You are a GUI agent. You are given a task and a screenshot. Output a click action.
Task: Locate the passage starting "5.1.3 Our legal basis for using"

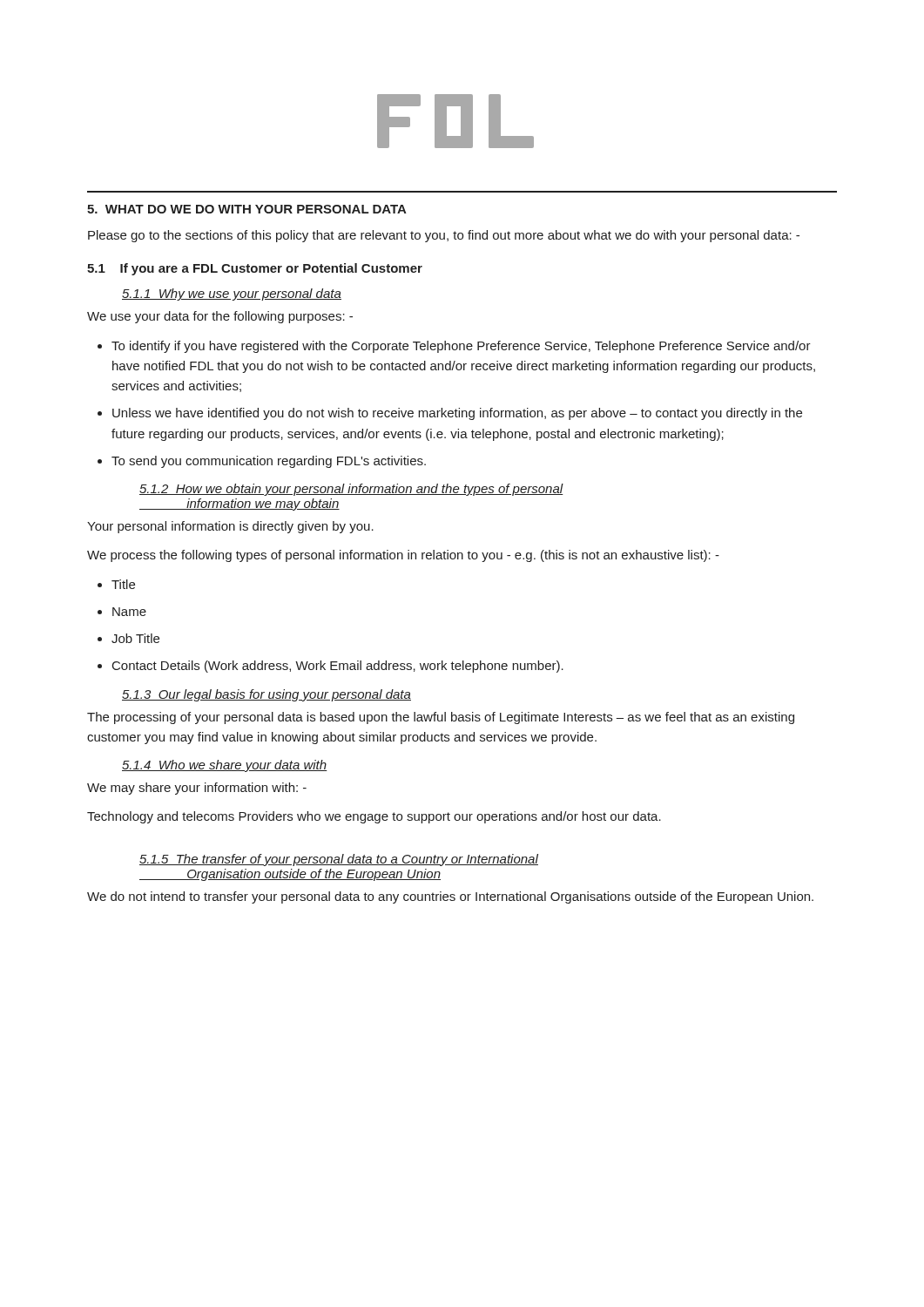tap(266, 694)
